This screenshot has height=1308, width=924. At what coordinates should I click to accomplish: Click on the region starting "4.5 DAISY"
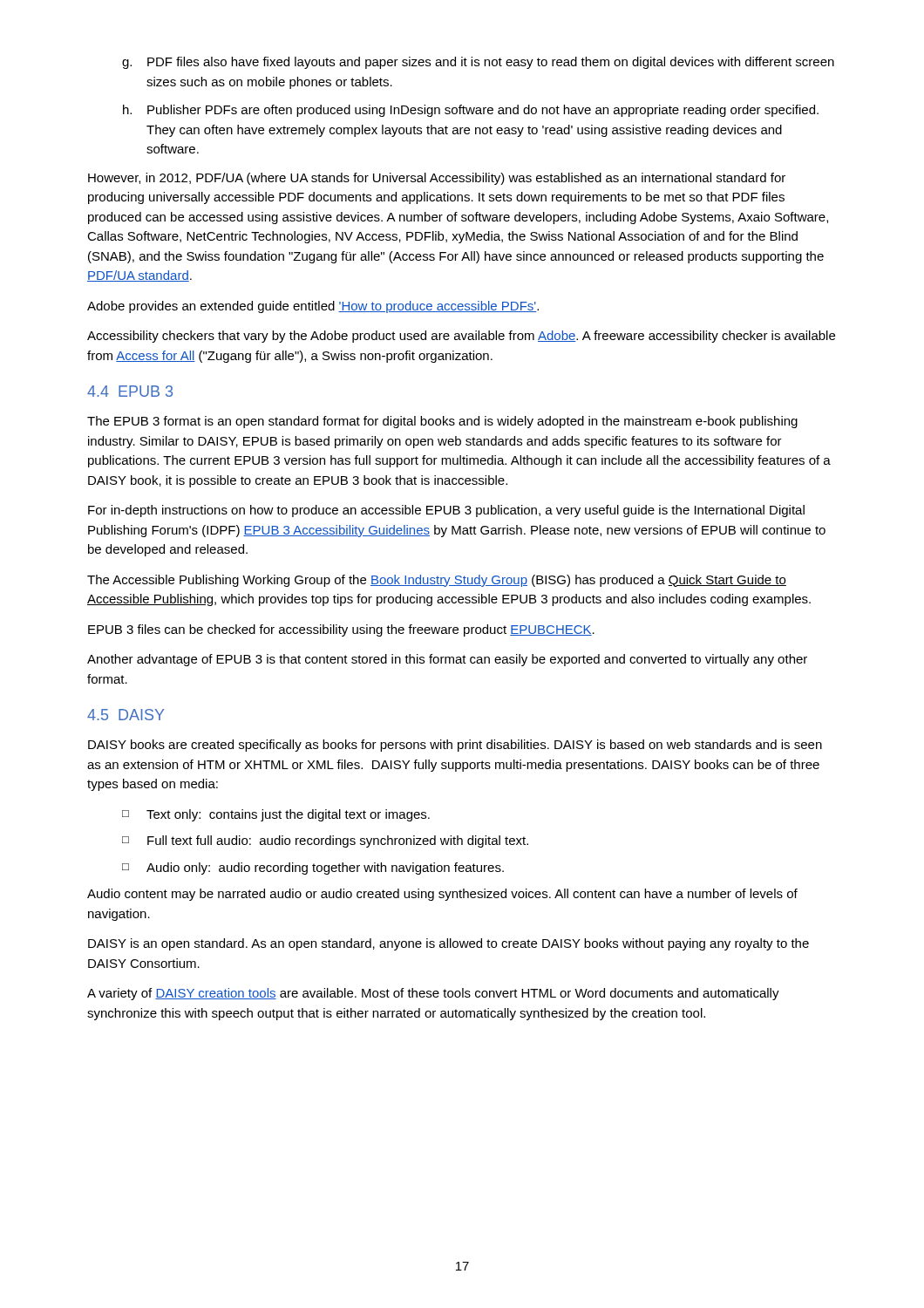click(x=126, y=715)
